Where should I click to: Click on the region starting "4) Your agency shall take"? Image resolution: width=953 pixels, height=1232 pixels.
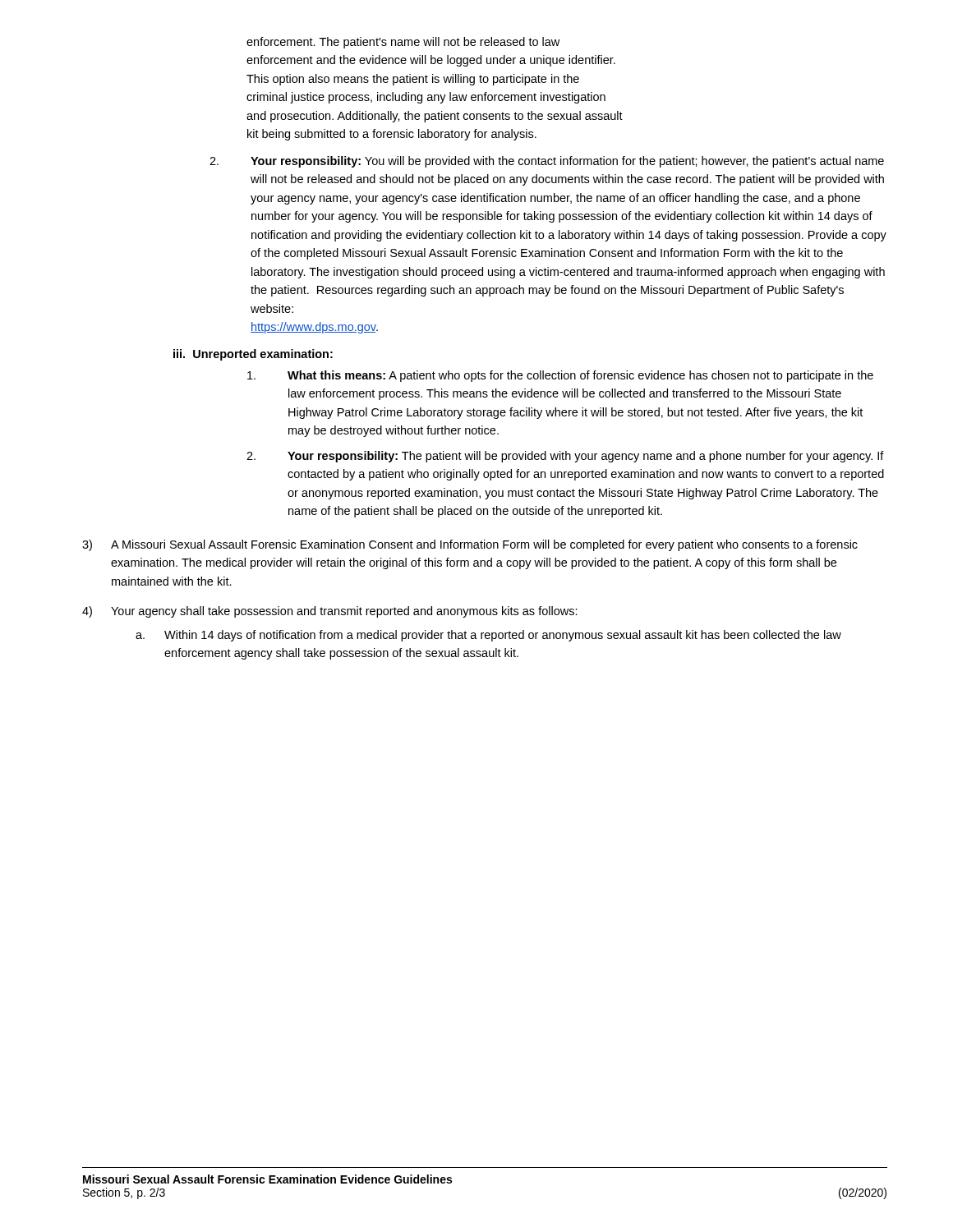[485, 634]
